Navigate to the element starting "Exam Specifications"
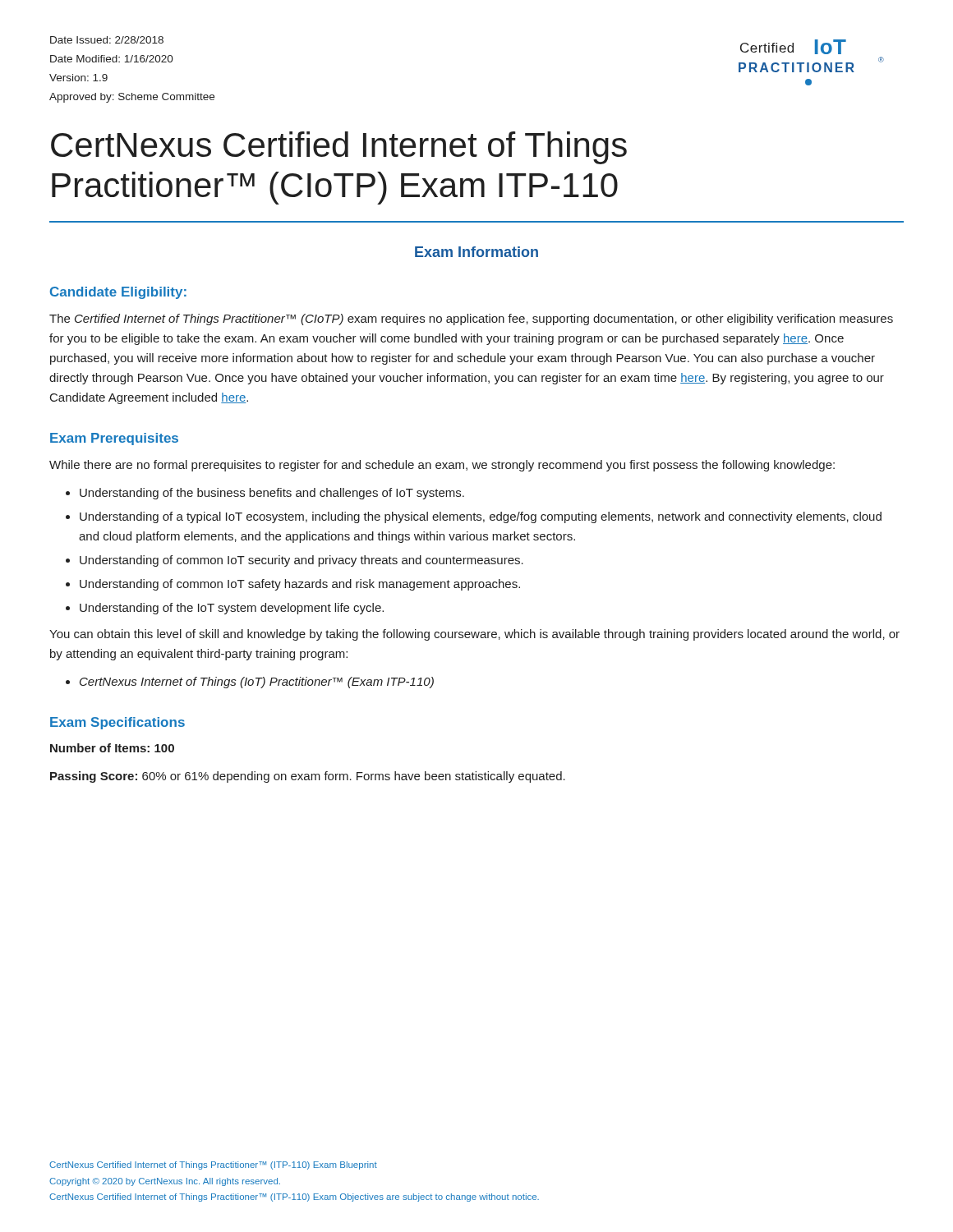The height and width of the screenshot is (1232, 953). click(117, 722)
